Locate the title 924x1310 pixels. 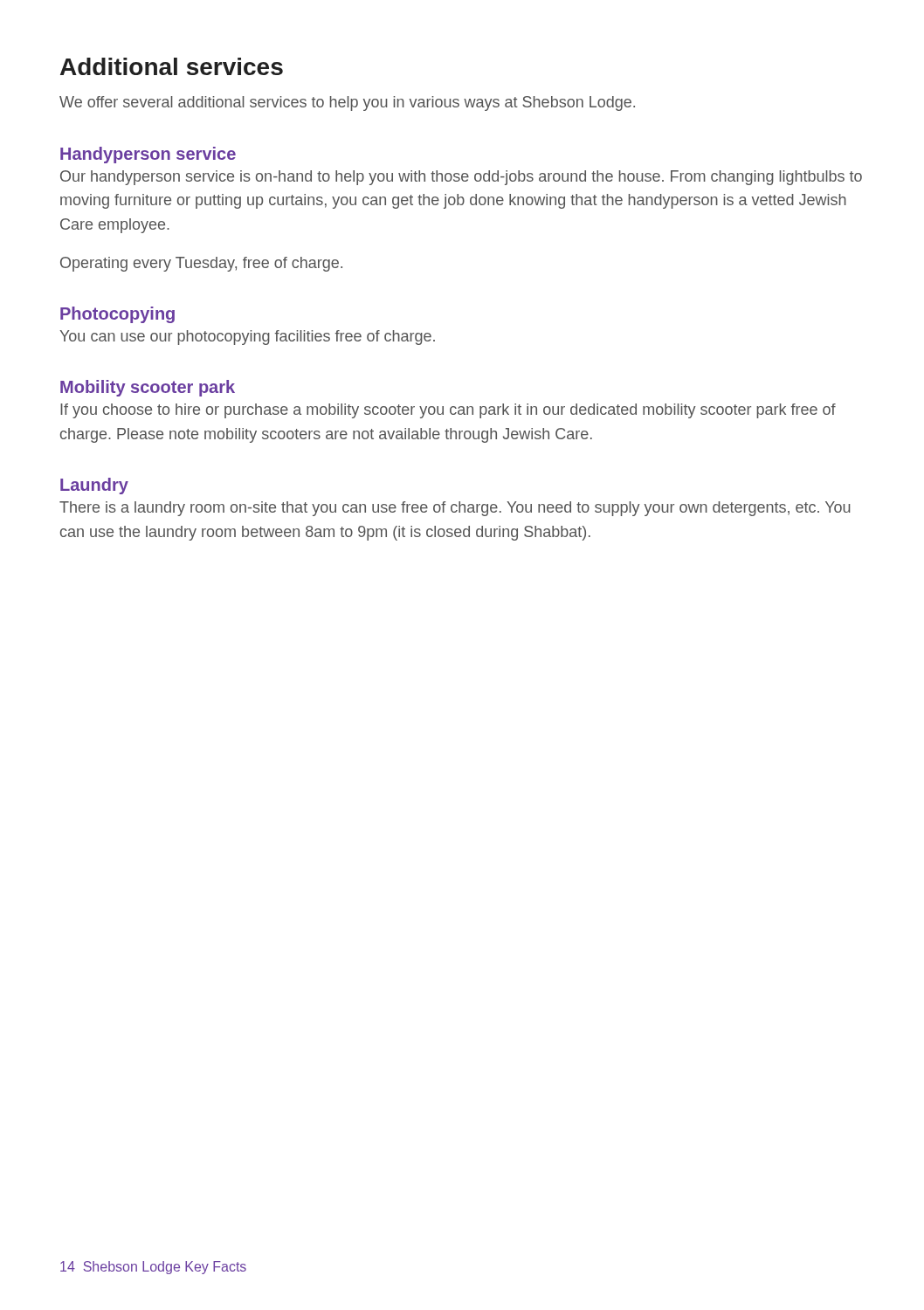[172, 67]
